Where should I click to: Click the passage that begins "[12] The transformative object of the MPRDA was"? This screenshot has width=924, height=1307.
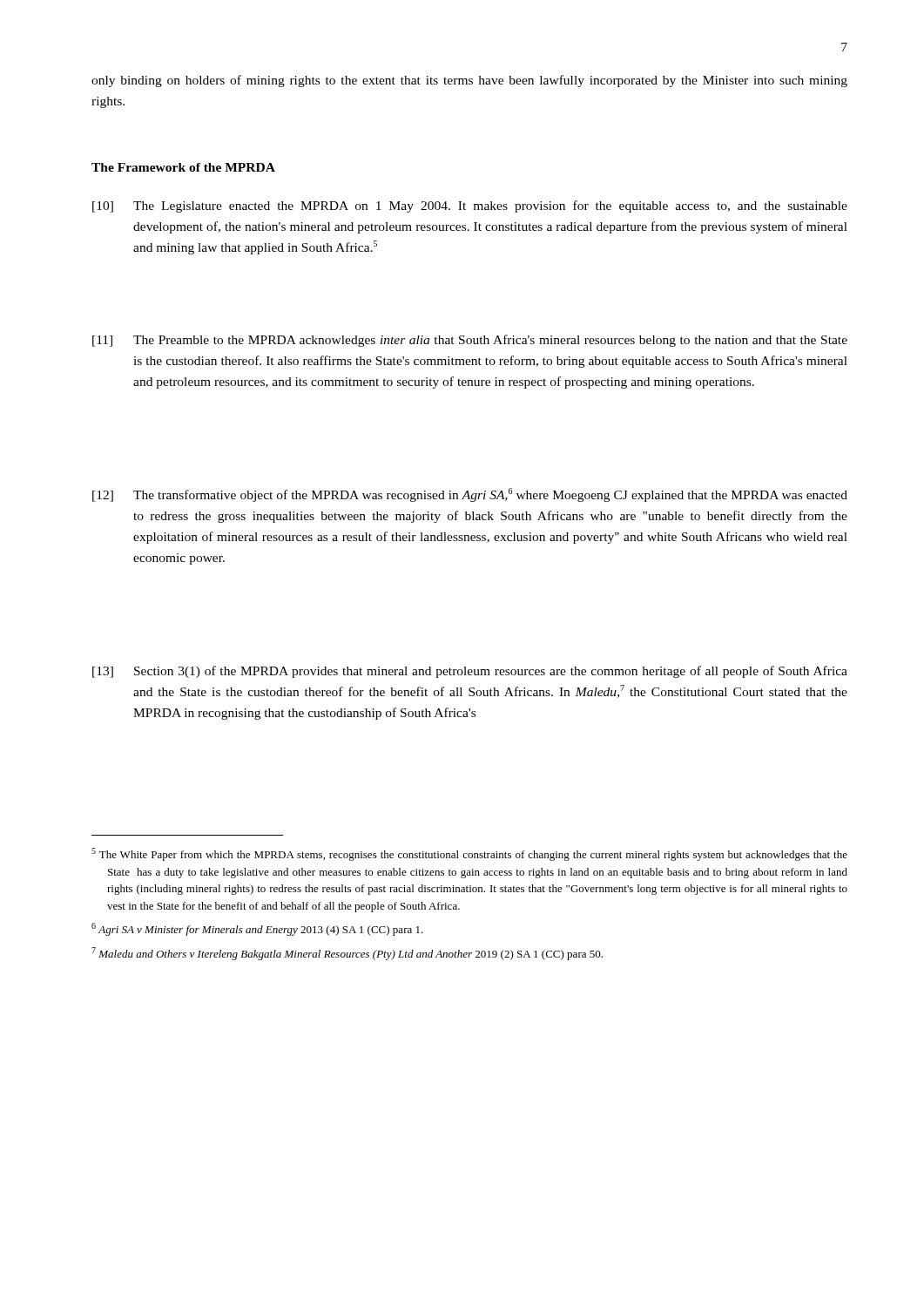tap(469, 526)
